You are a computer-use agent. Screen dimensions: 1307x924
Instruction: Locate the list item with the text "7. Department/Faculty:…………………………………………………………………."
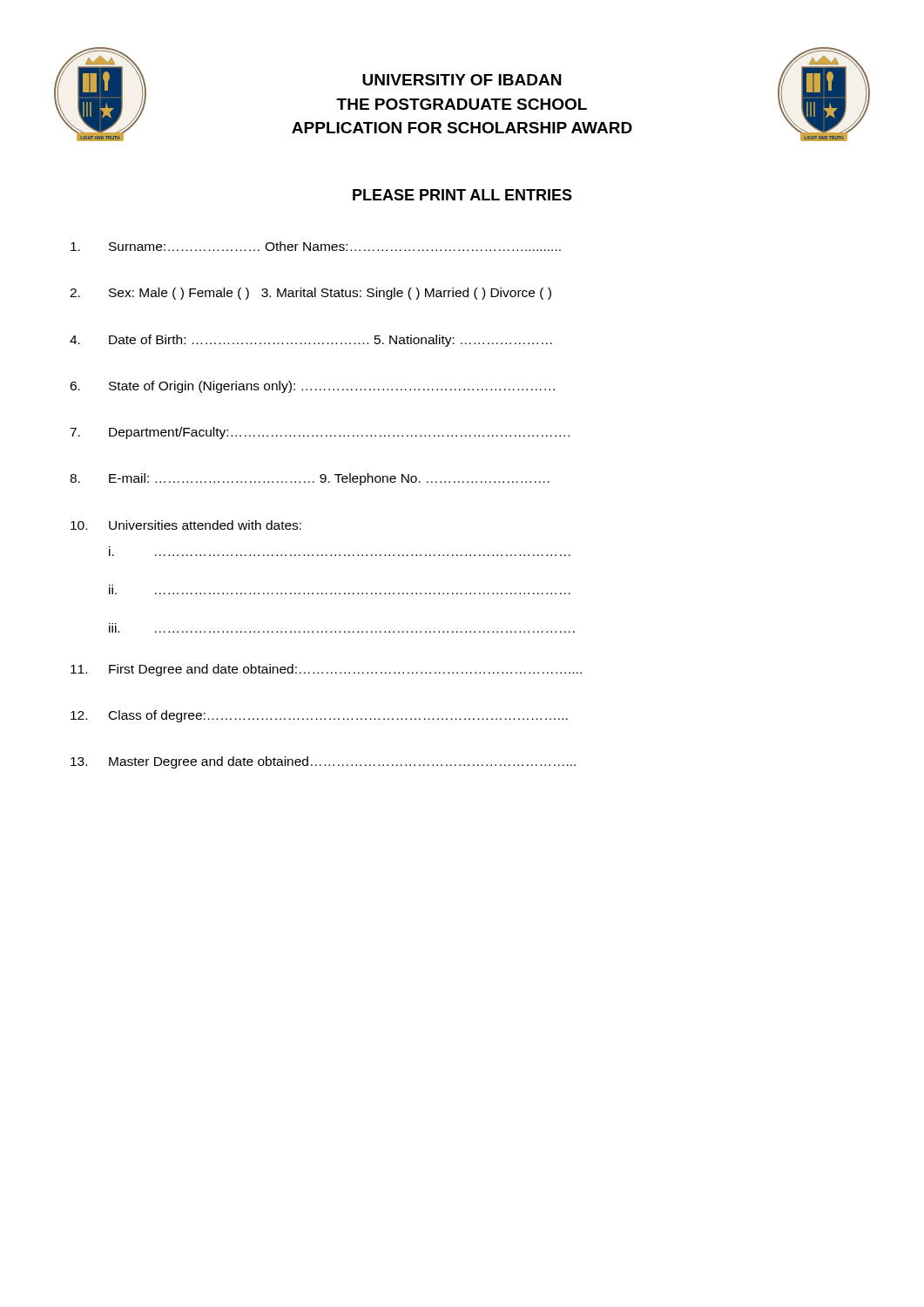point(462,432)
